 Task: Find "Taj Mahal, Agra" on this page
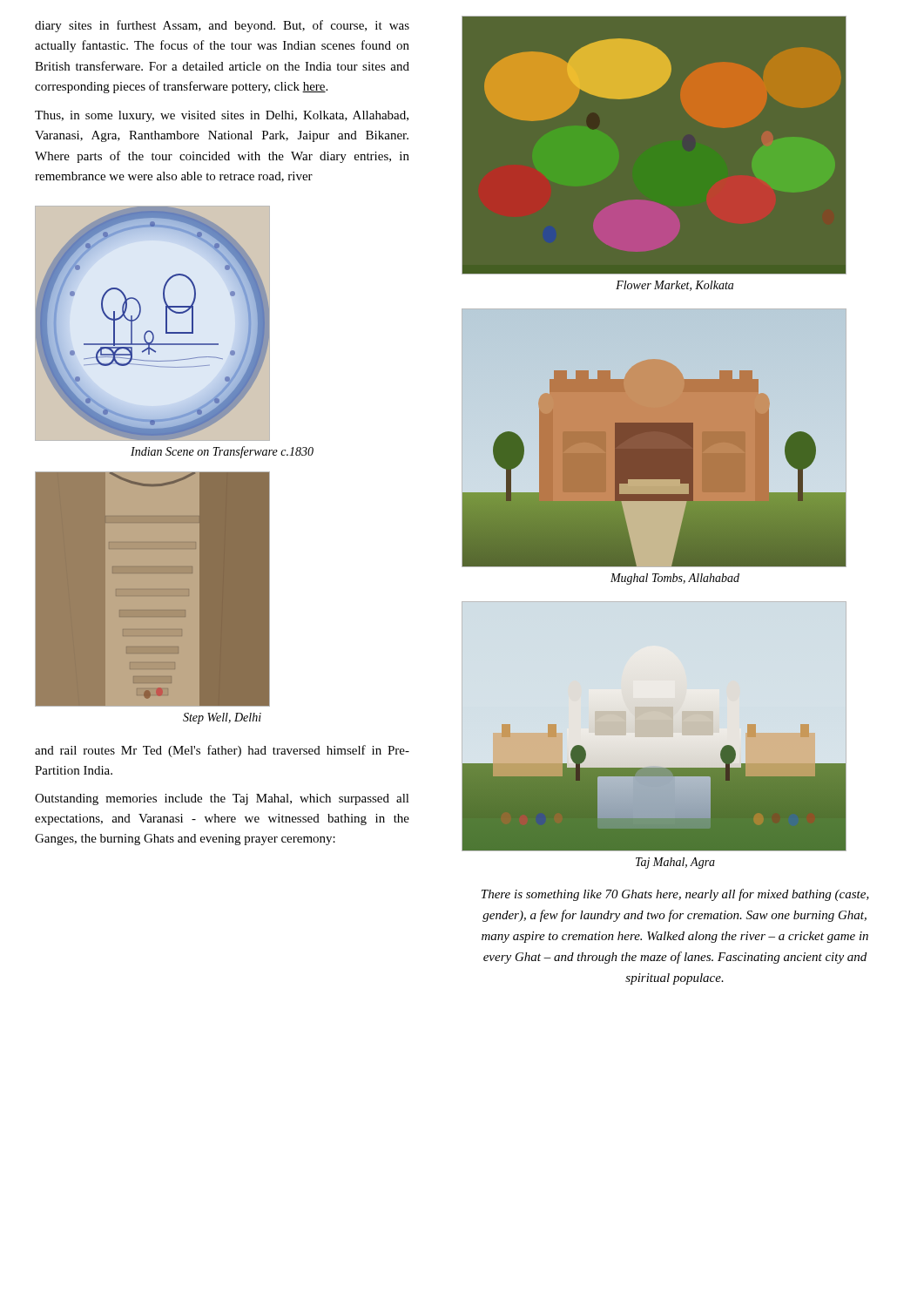pos(675,862)
